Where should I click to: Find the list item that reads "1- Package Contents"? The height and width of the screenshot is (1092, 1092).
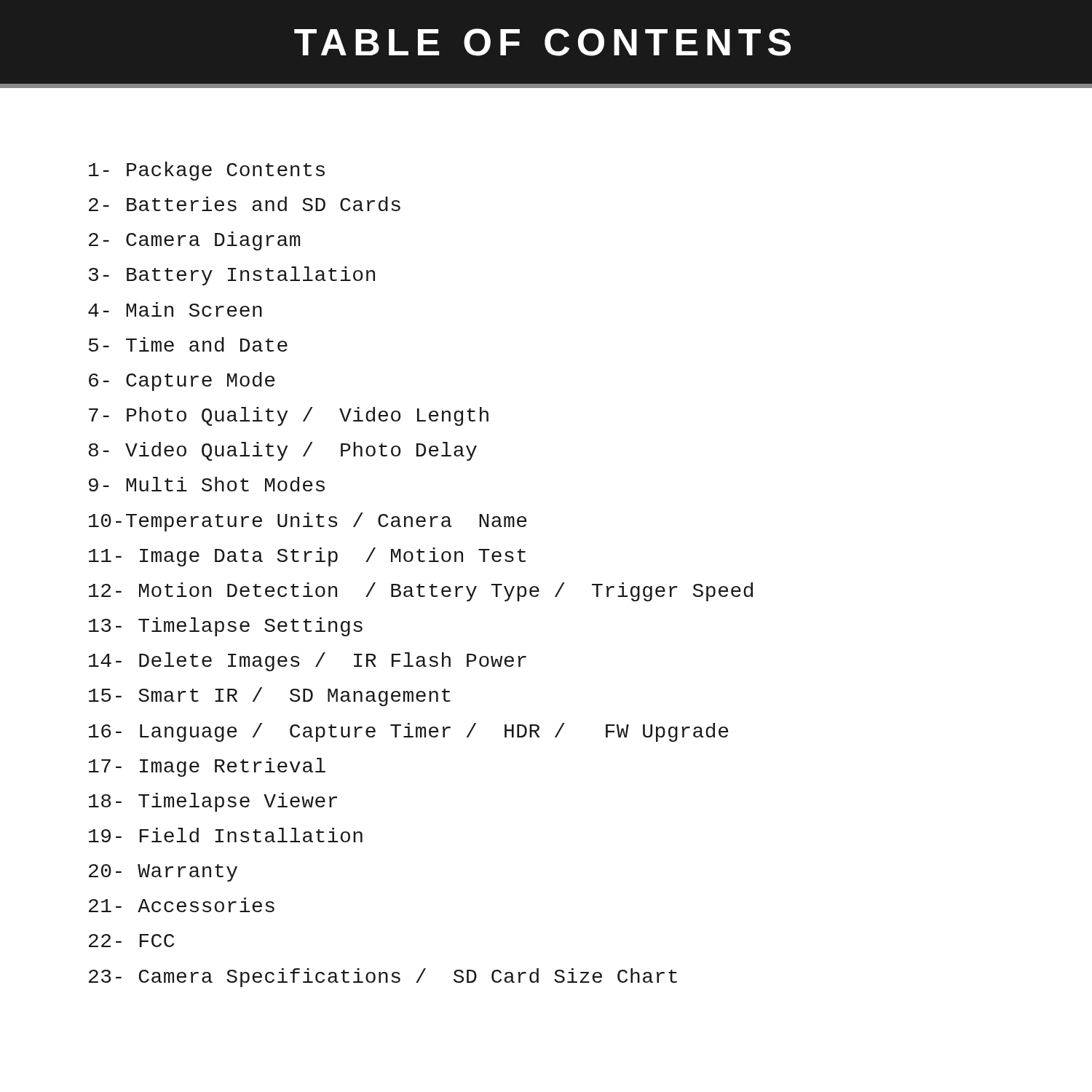207,171
